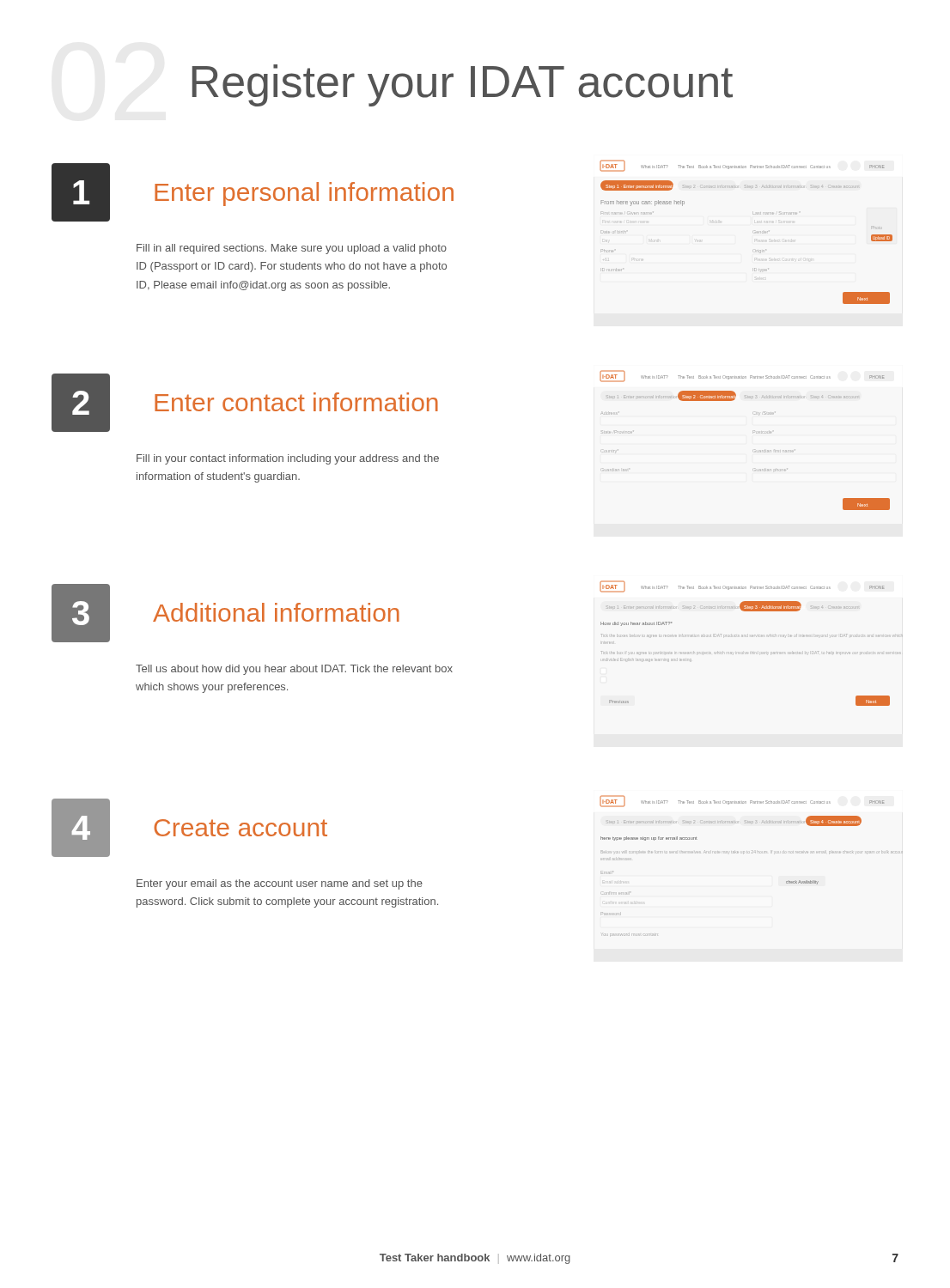Locate the title
This screenshot has width=950, height=1288.
click(x=390, y=82)
